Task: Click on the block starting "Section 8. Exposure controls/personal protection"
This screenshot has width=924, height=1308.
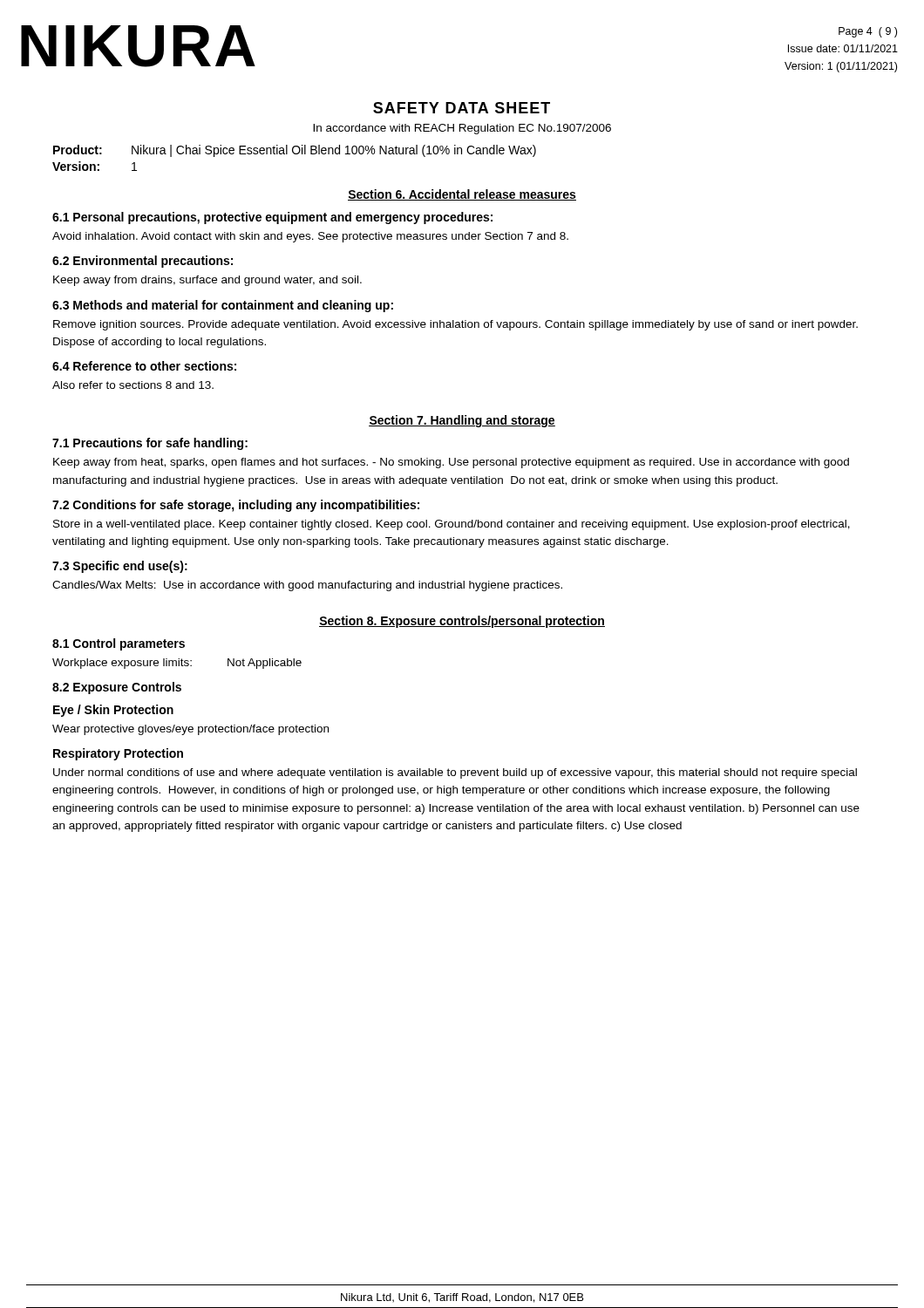Action: (462, 620)
